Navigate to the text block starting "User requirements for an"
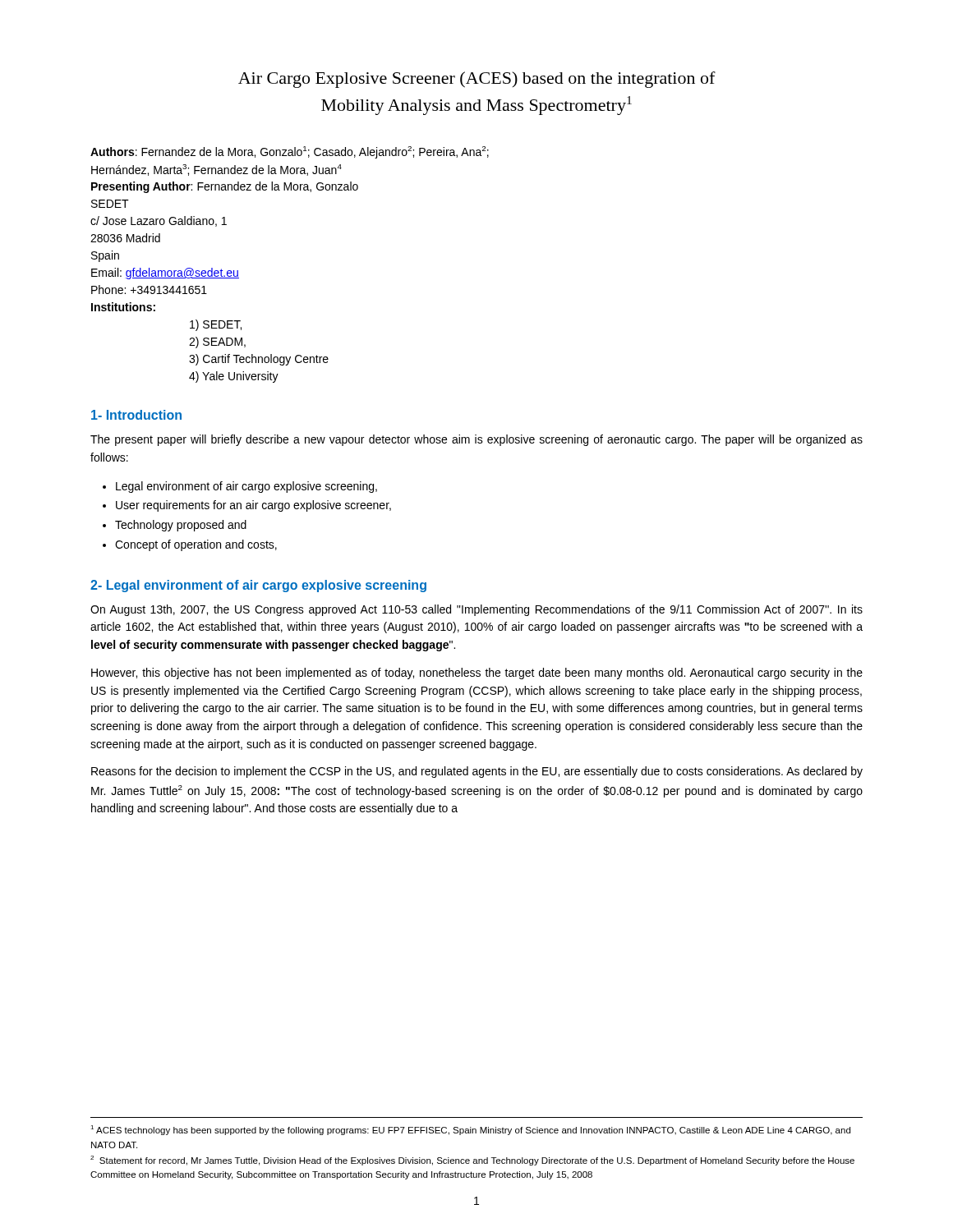The image size is (953, 1232). click(x=253, y=505)
